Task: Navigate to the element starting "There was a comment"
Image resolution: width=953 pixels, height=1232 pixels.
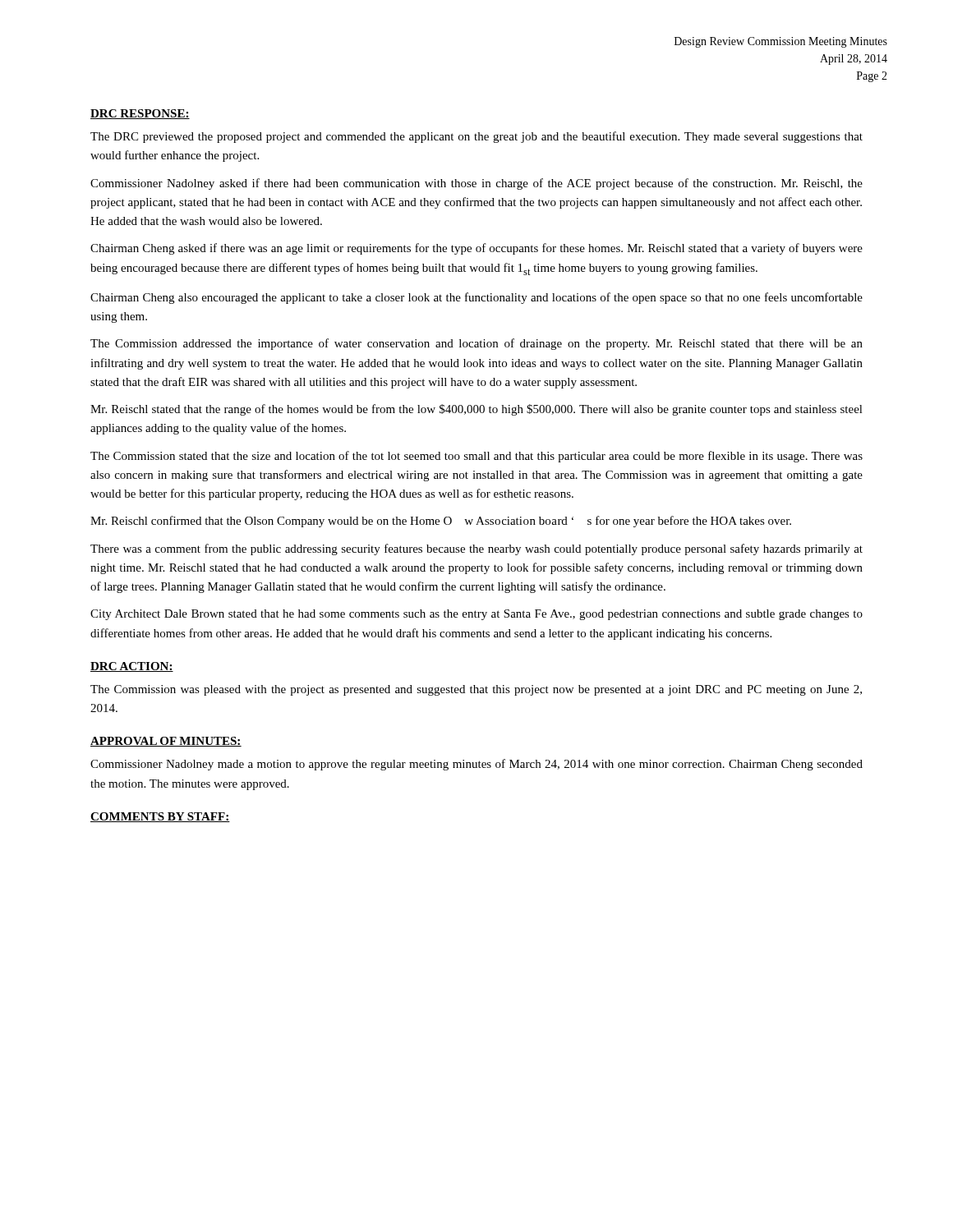Action: tap(476, 567)
